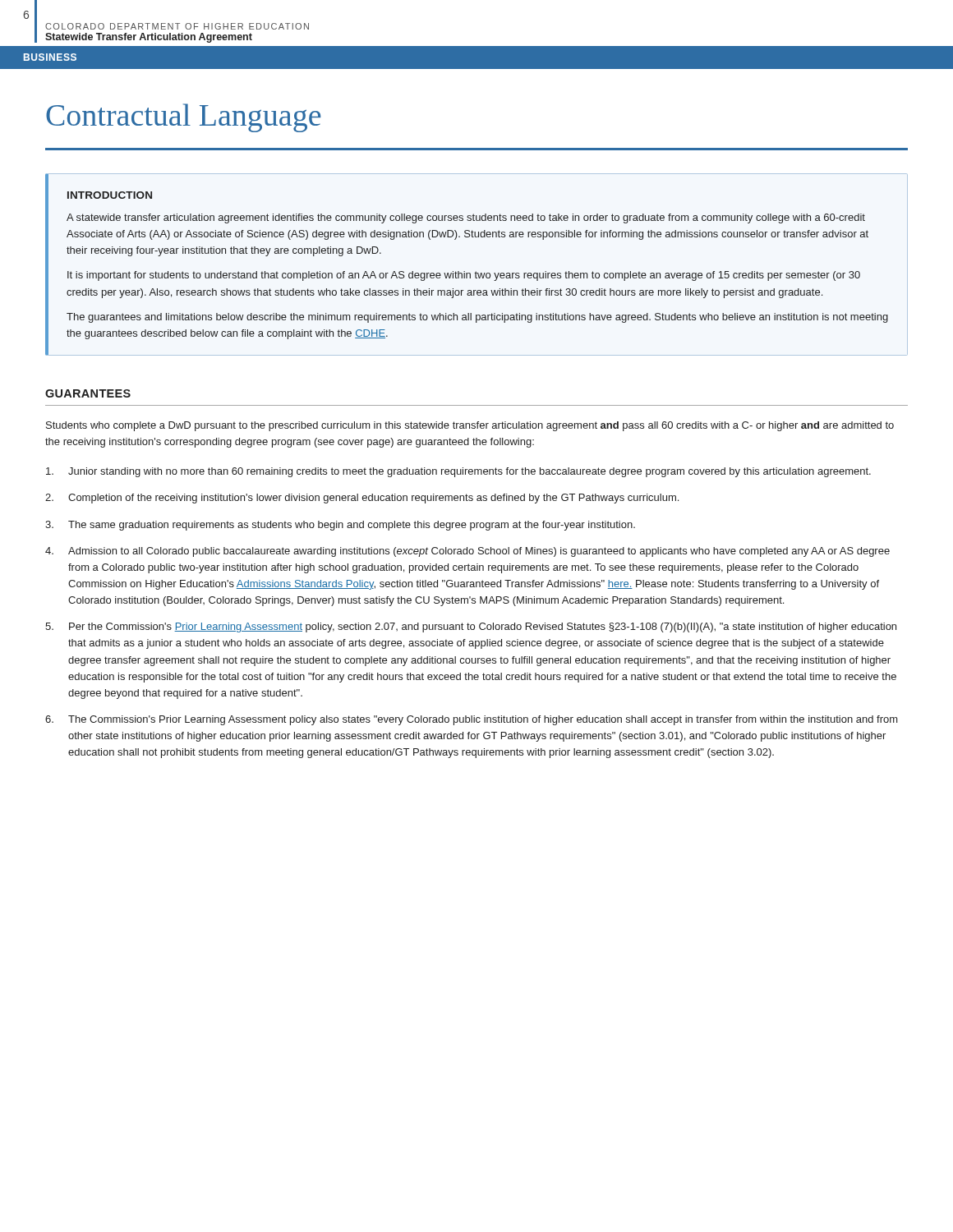Navigate to the text starting "2. Completion of the receiving institution's"

[476, 498]
